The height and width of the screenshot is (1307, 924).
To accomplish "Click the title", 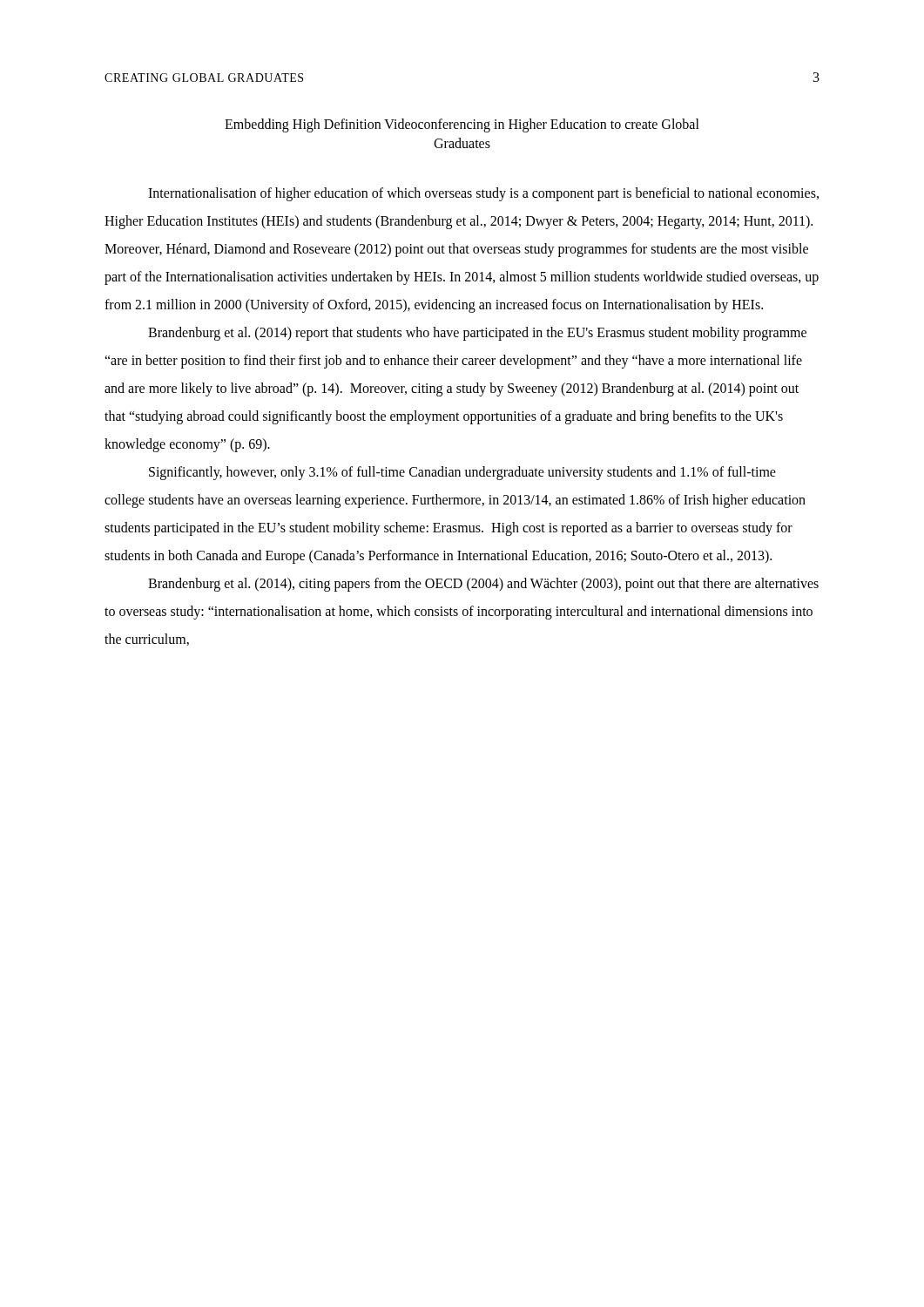I will (462, 134).
